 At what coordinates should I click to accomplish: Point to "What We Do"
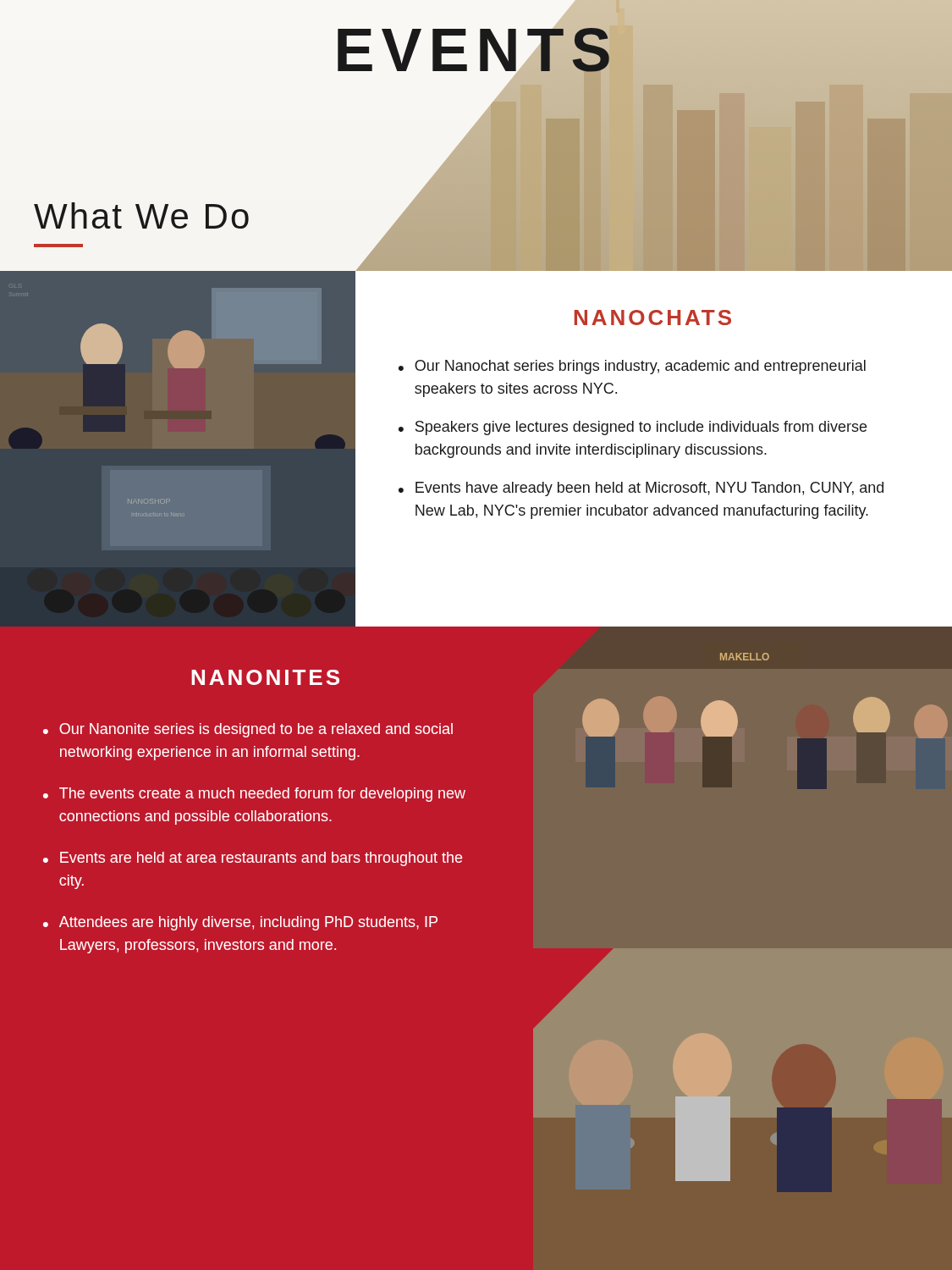(143, 222)
